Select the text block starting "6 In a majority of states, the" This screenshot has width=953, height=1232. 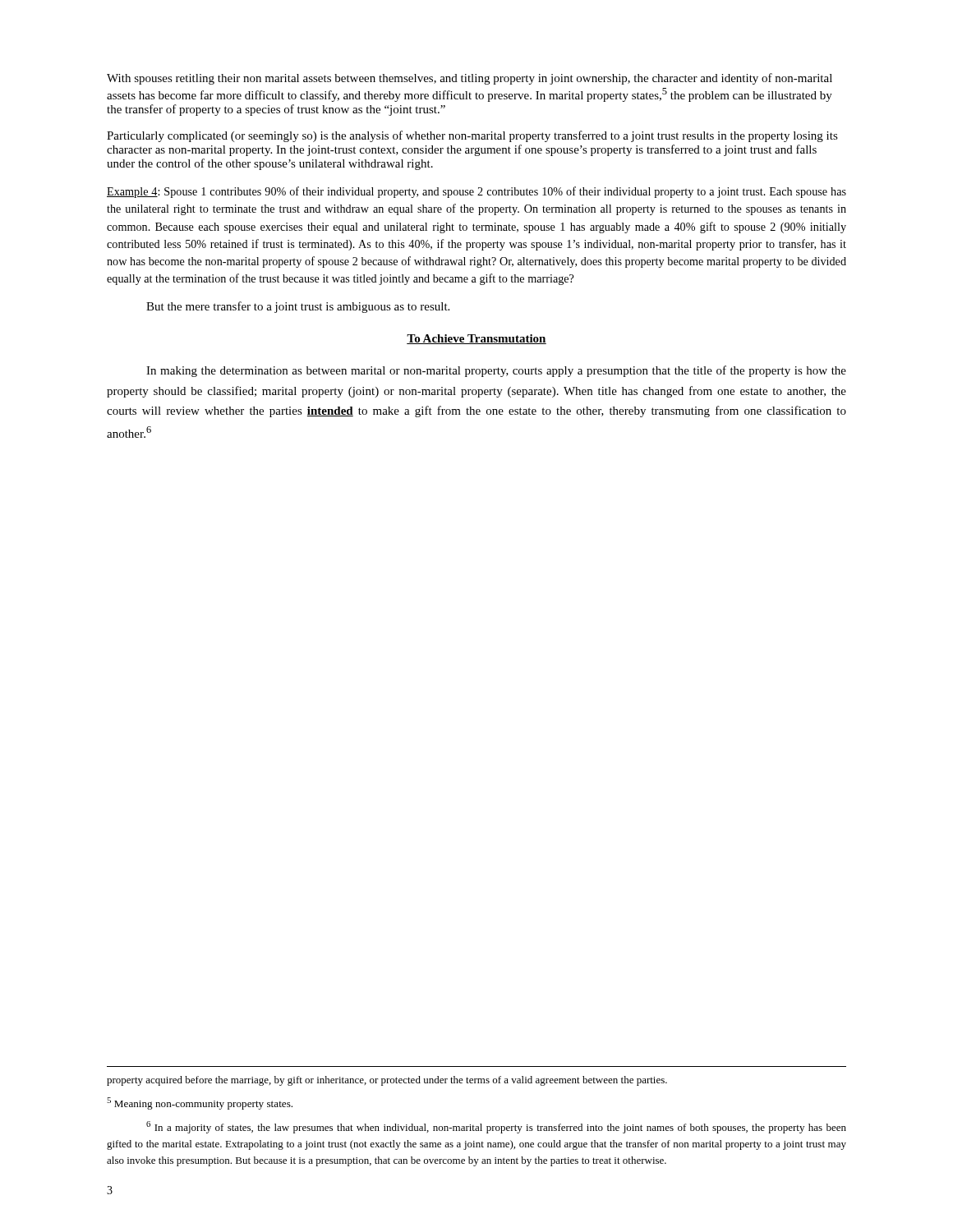(476, 1143)
